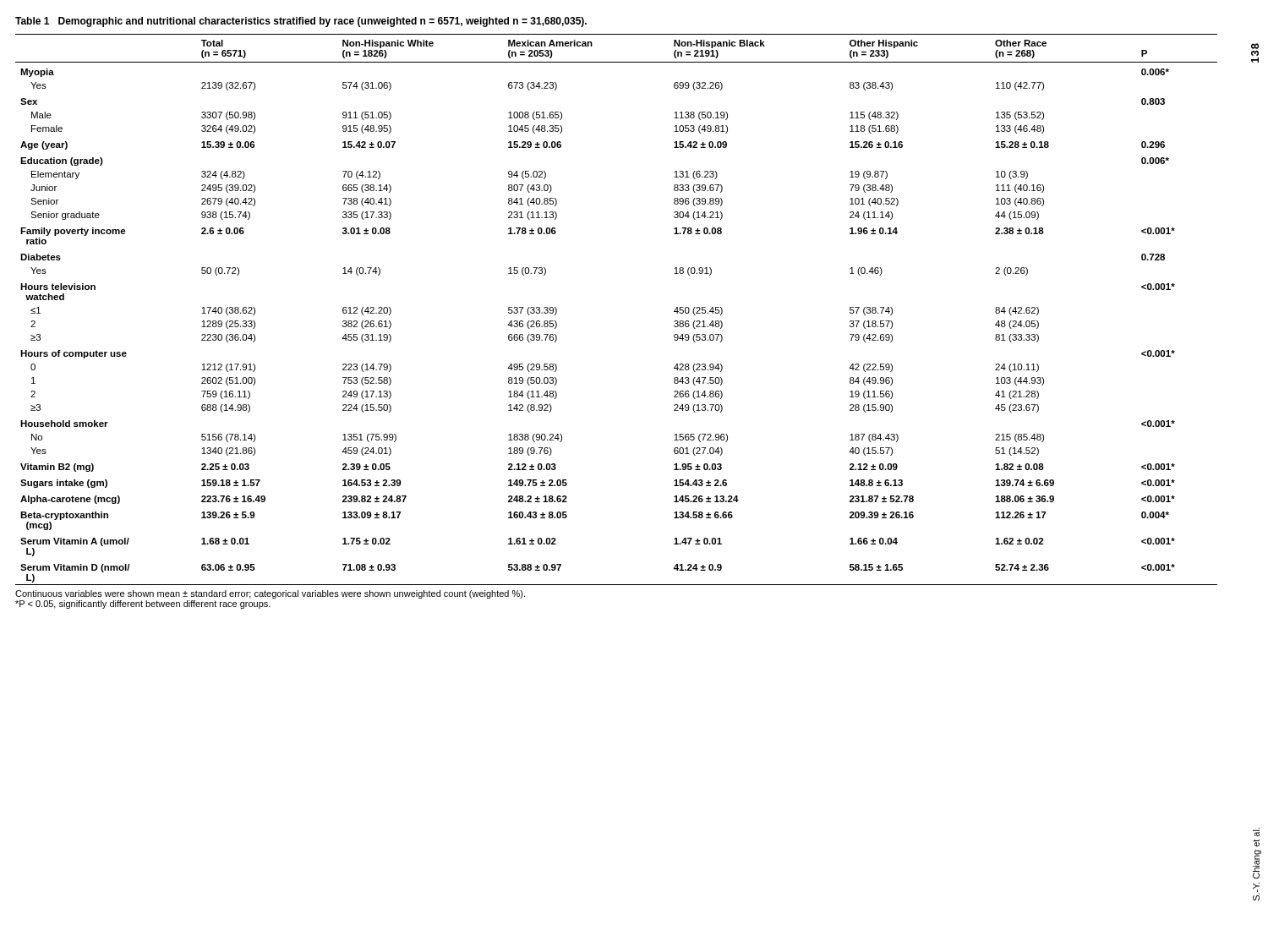Navigate to the region starting "P < 0.05, significantly"
The image size is (1268, 952).
143,604
